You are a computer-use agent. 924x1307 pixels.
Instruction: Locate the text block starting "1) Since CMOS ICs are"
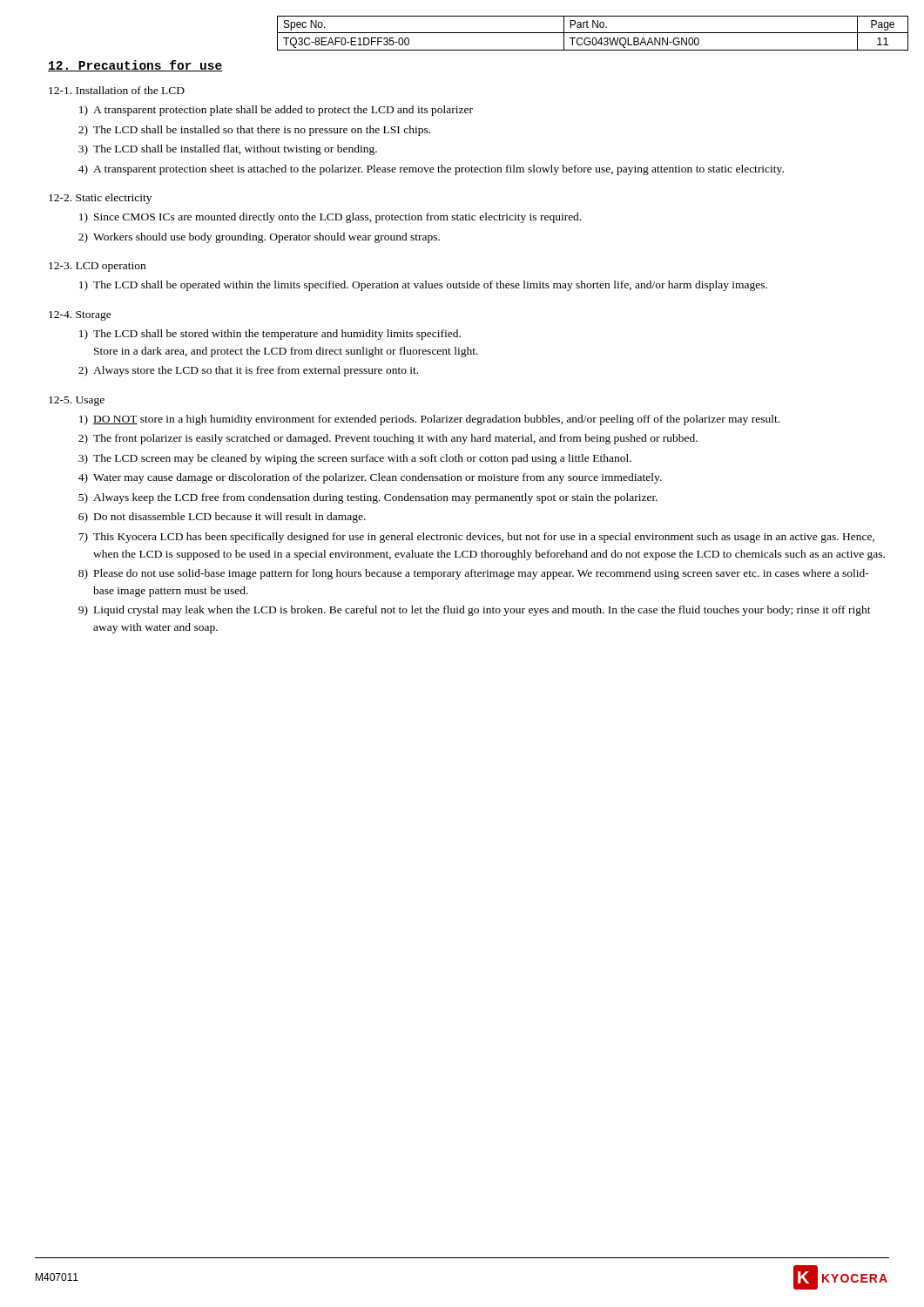(476, 217)
